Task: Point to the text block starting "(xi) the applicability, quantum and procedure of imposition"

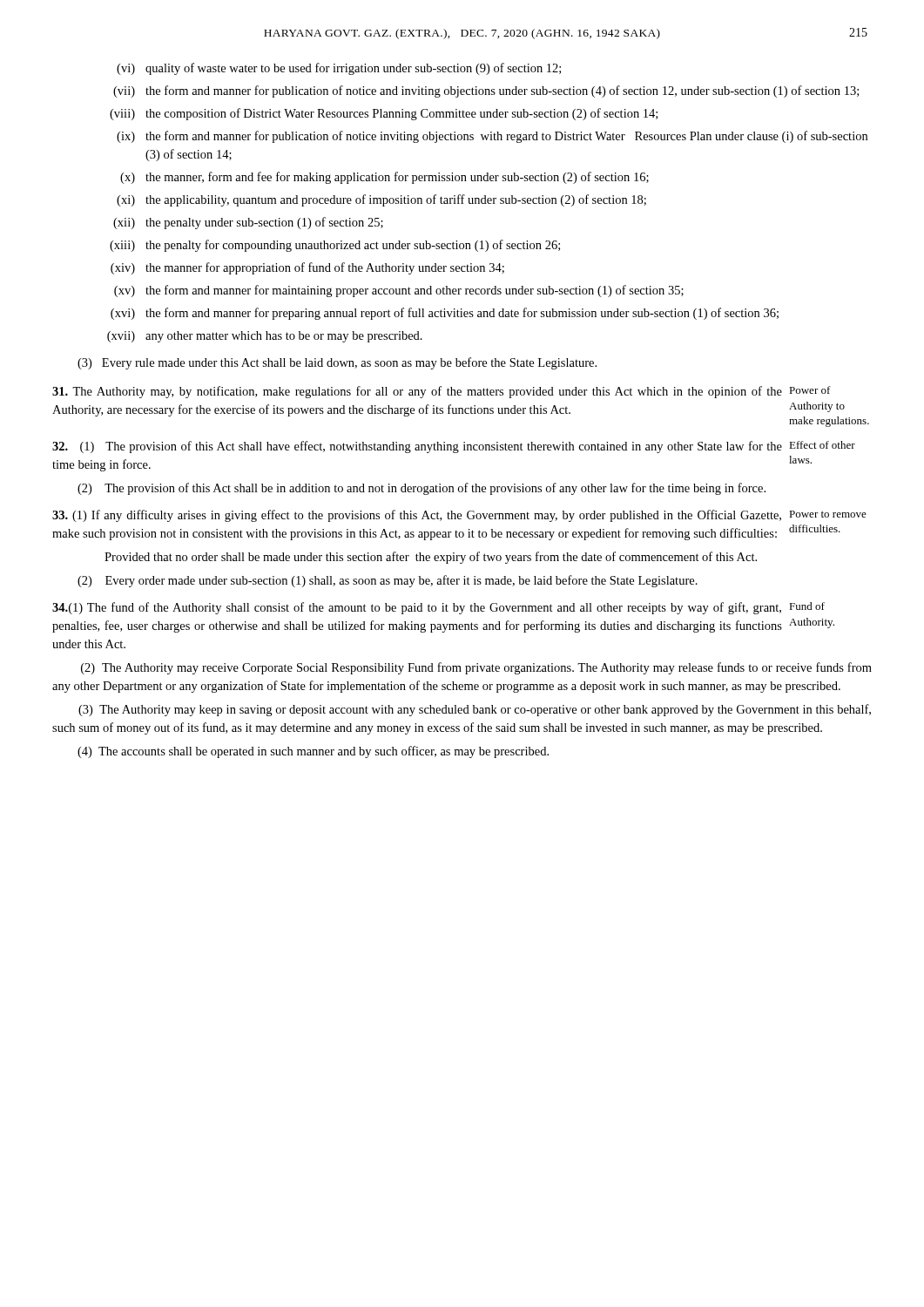Action: (x=462, y=200)
